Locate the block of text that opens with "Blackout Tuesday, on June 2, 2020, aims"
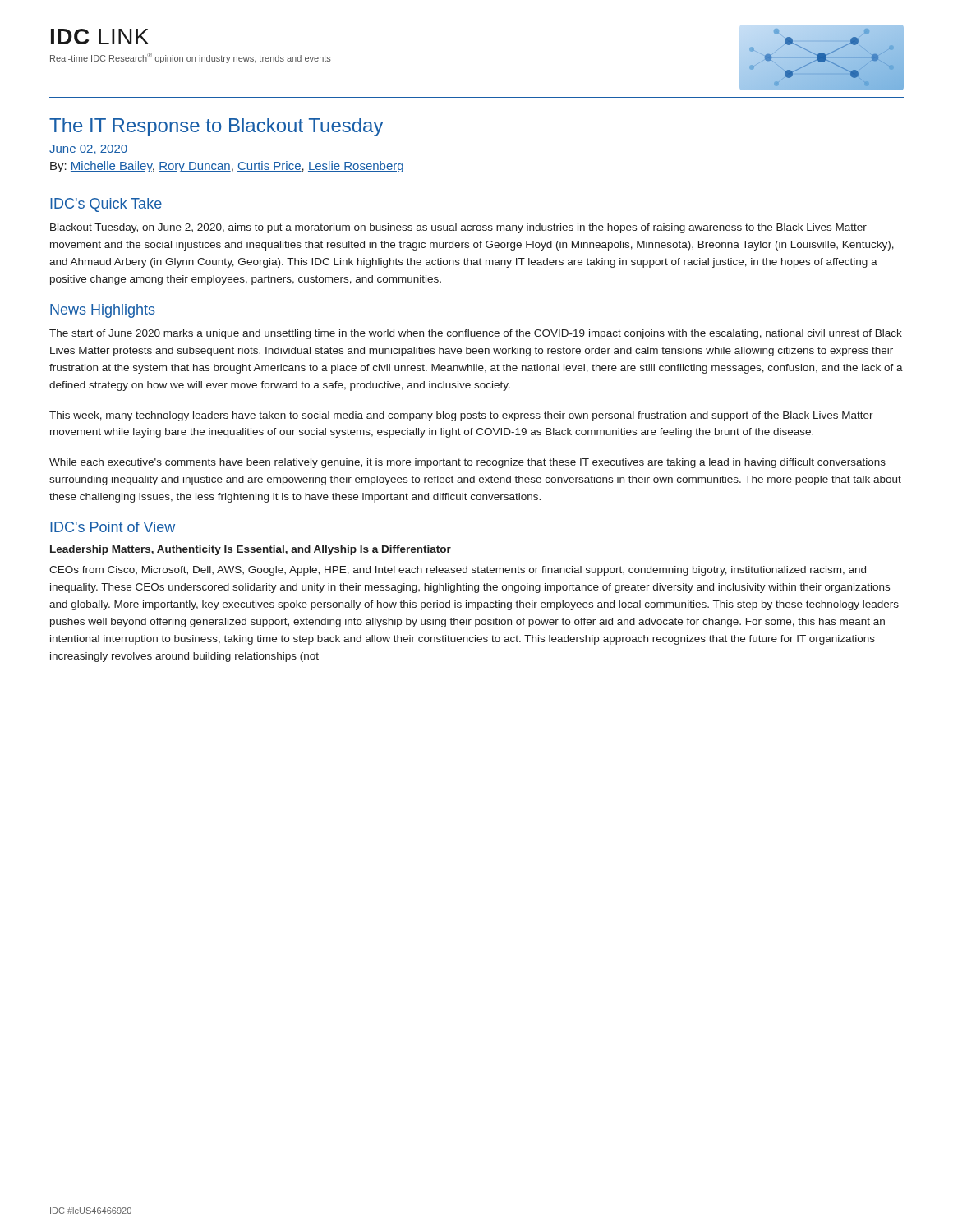Viewport: 953px width, 1232px height. tap(472, 253)
